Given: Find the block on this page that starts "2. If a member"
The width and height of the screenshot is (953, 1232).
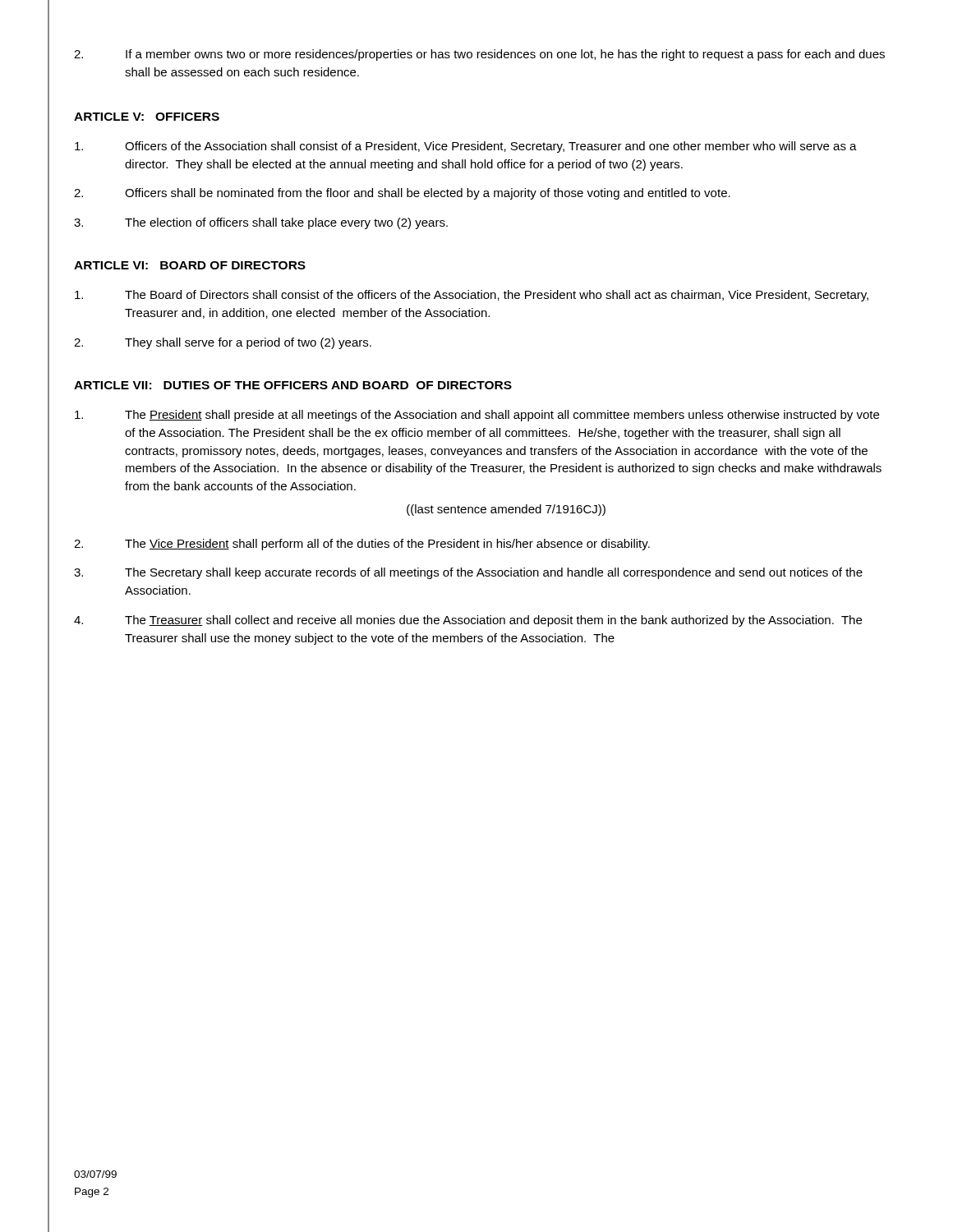Looking at the screenshot, I should tap(481, 63).
